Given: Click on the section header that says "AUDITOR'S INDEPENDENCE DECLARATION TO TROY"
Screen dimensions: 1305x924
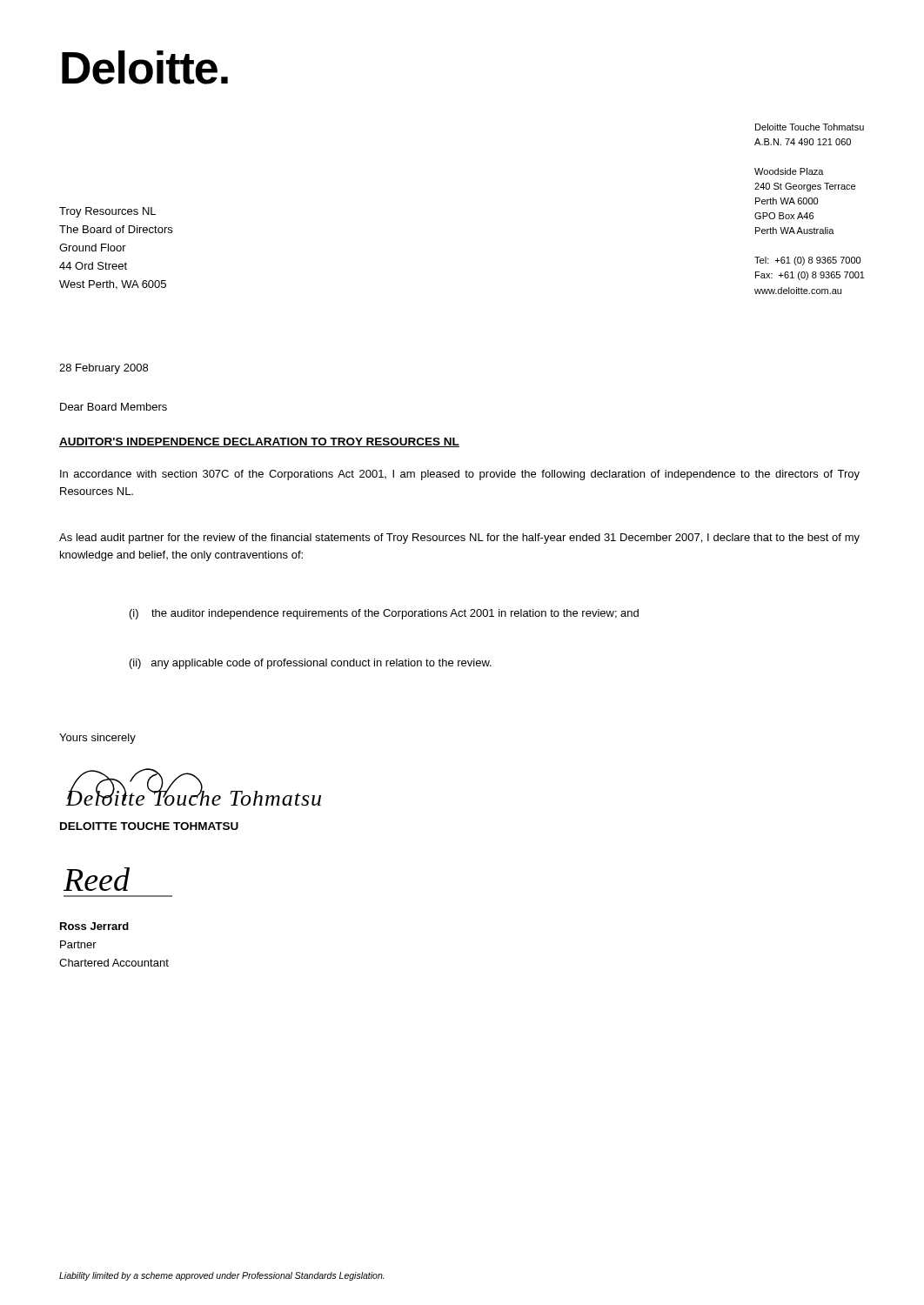Looking at the screenshot, I should [259, 441].
